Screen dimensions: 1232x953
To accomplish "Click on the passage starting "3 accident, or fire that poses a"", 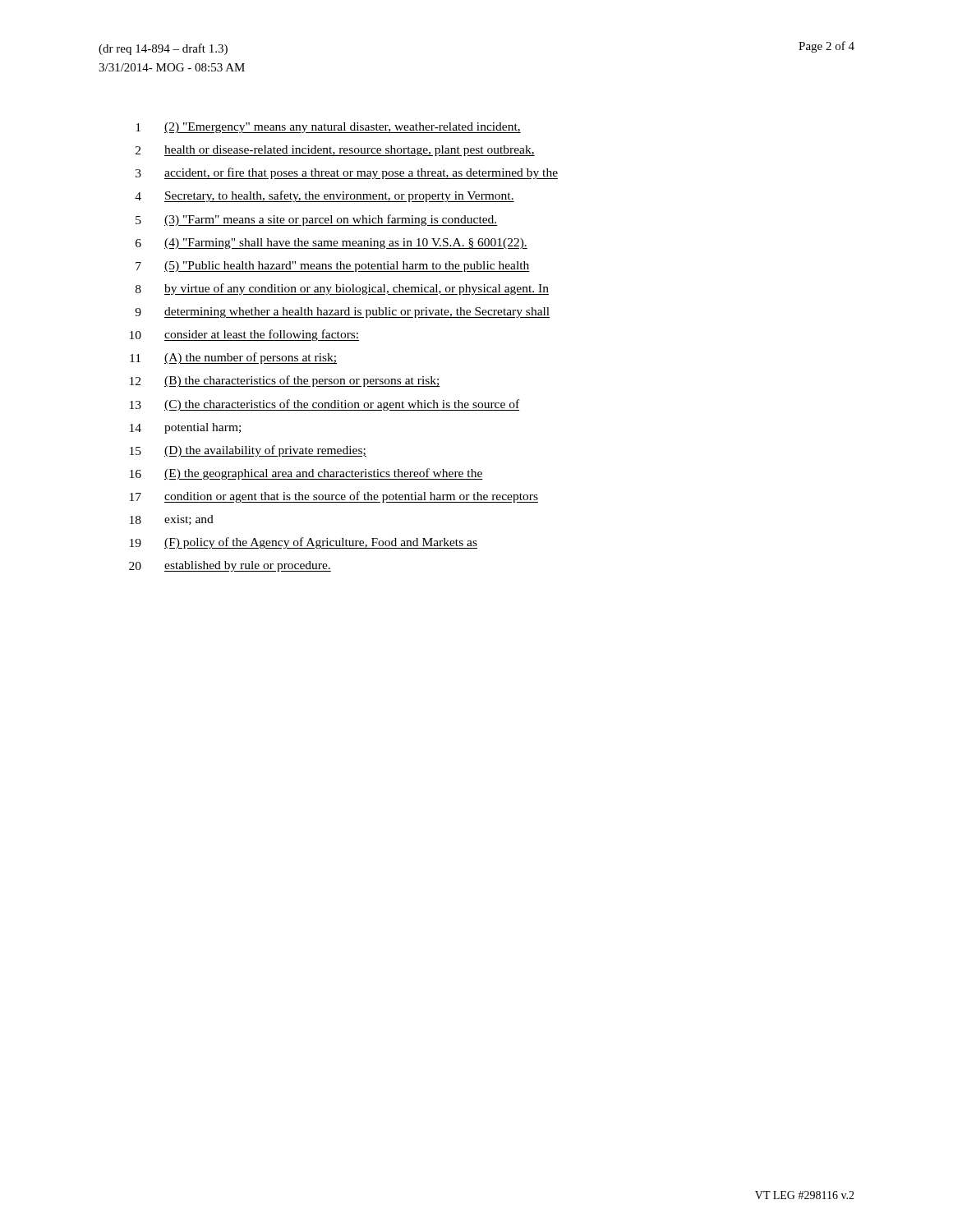I will pyautogui.click(x=476, y=173).
